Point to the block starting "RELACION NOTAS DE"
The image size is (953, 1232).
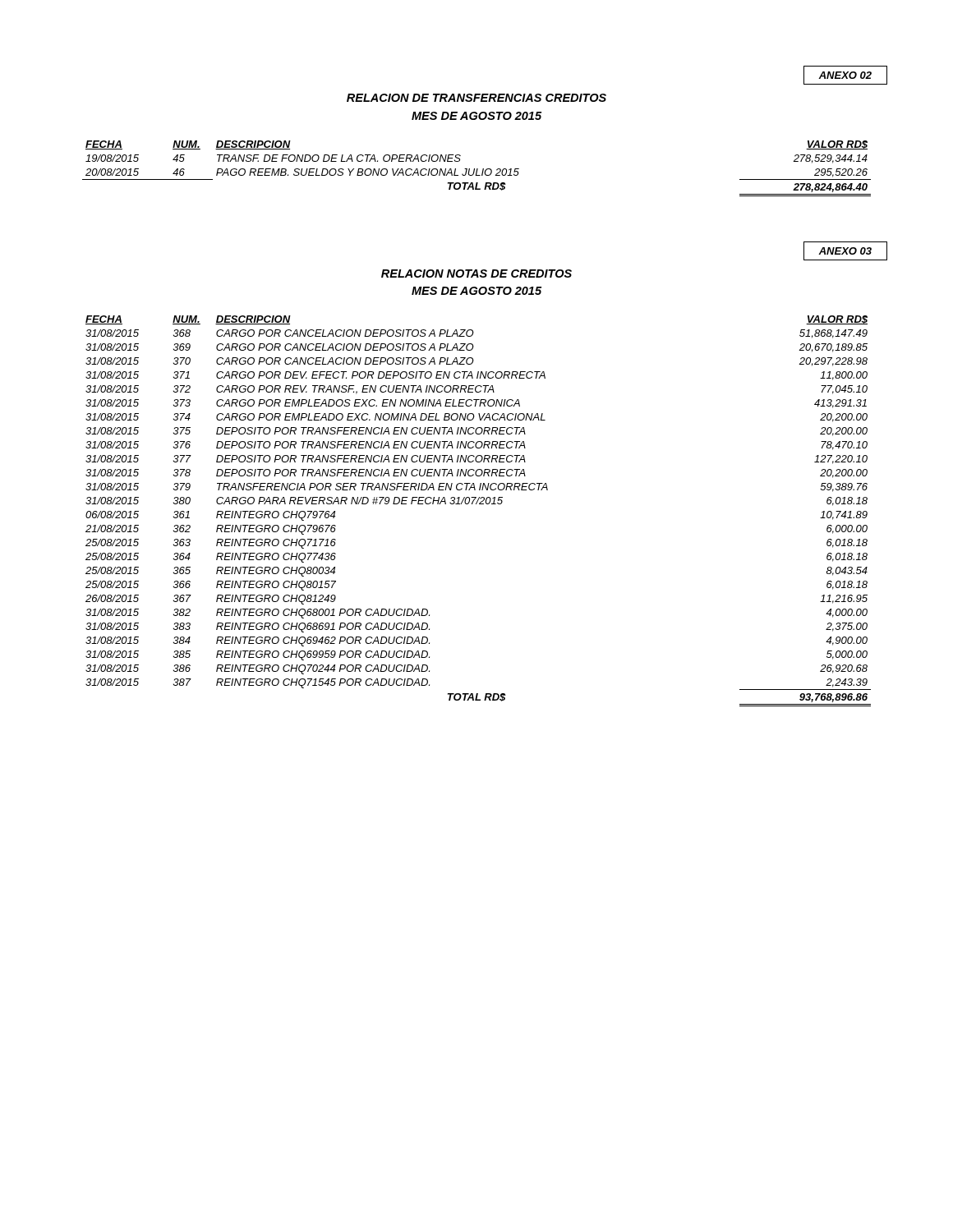[476, 282]
